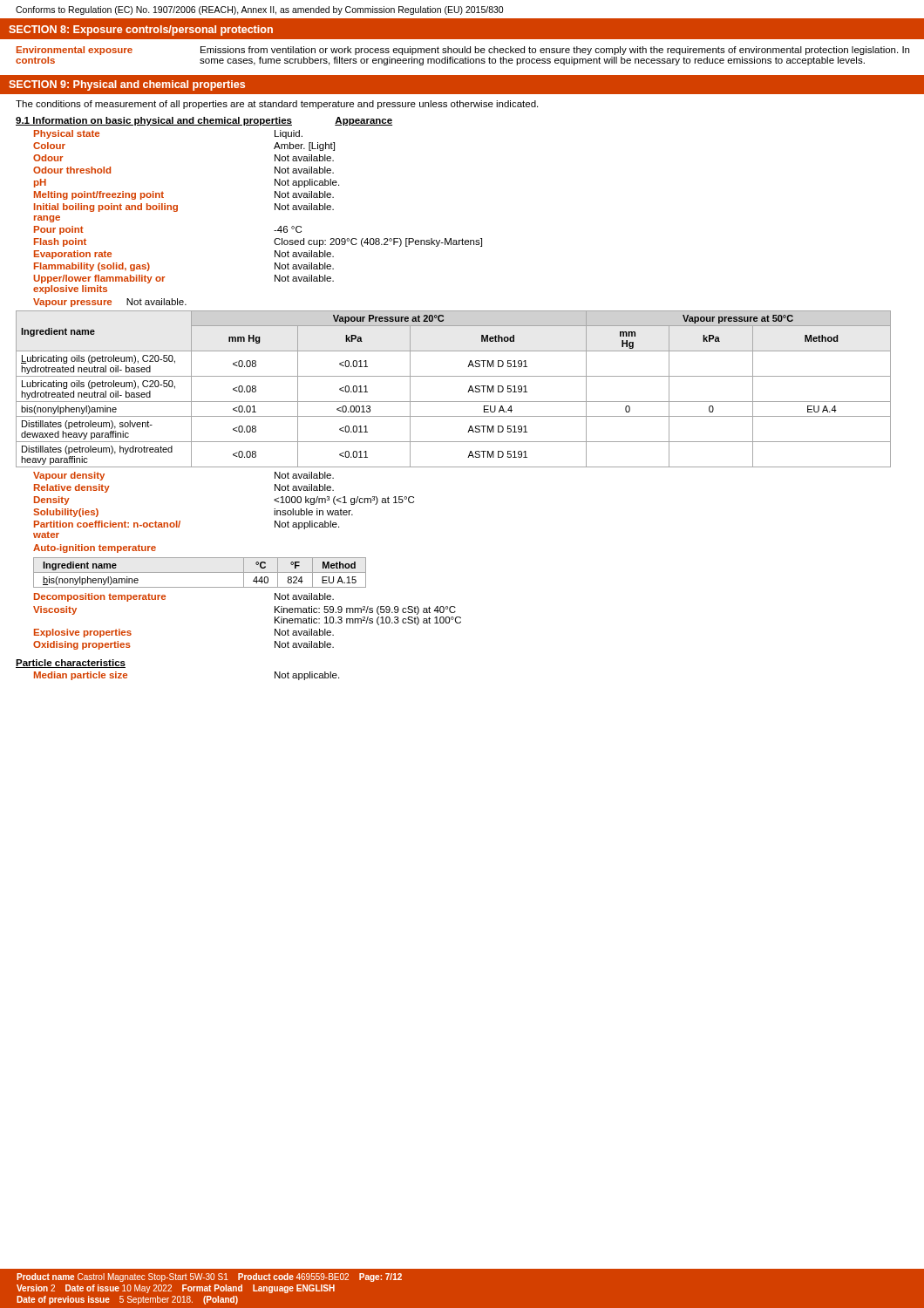Locate the text "Particle characteristics"
Screen dimensions: 1308x924
click(71, 663)
